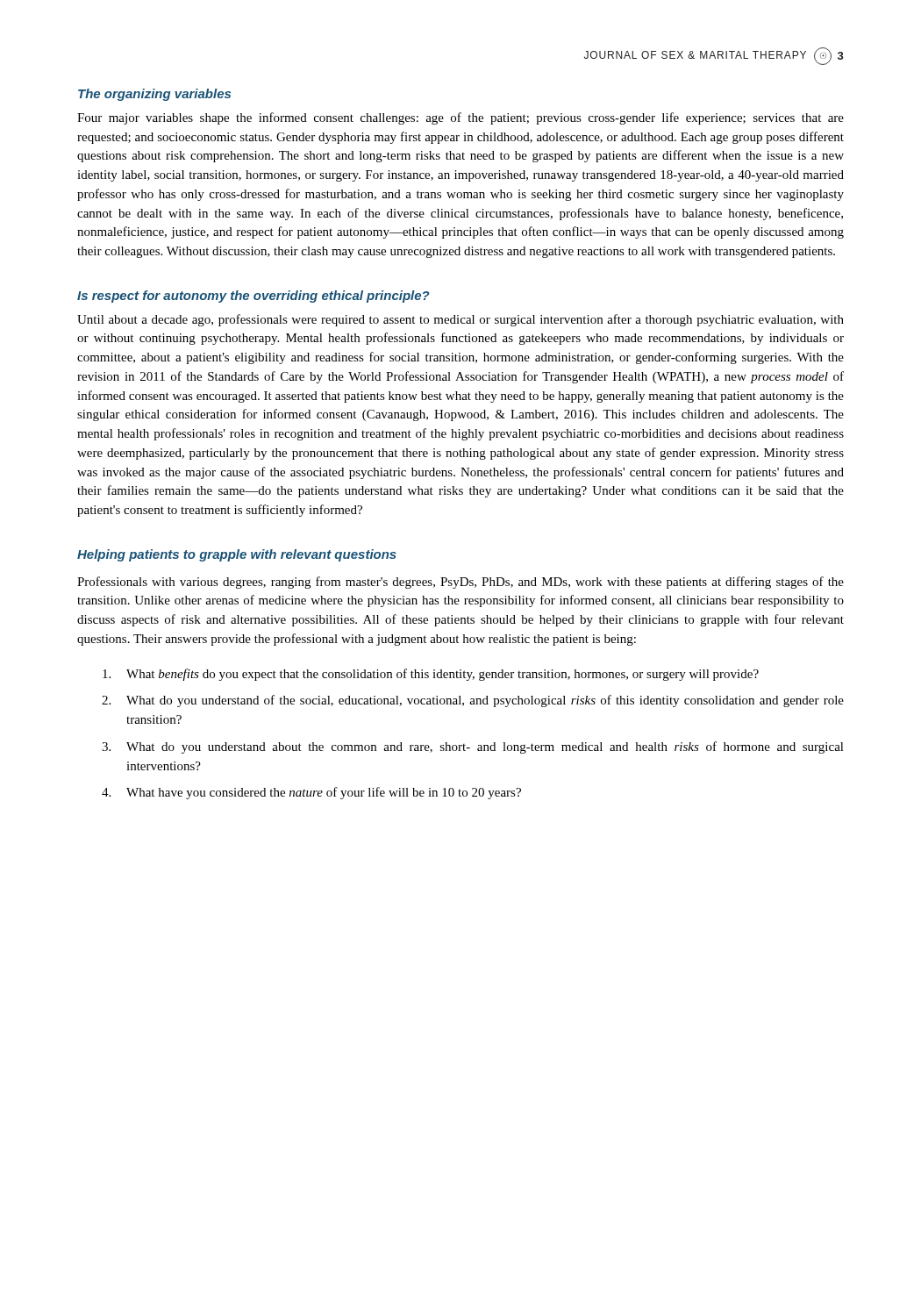921x1316 pixels.
Task: Point to the text block starting "Is respect for autonomy the overriding ethical"
Action: [253, 295]
